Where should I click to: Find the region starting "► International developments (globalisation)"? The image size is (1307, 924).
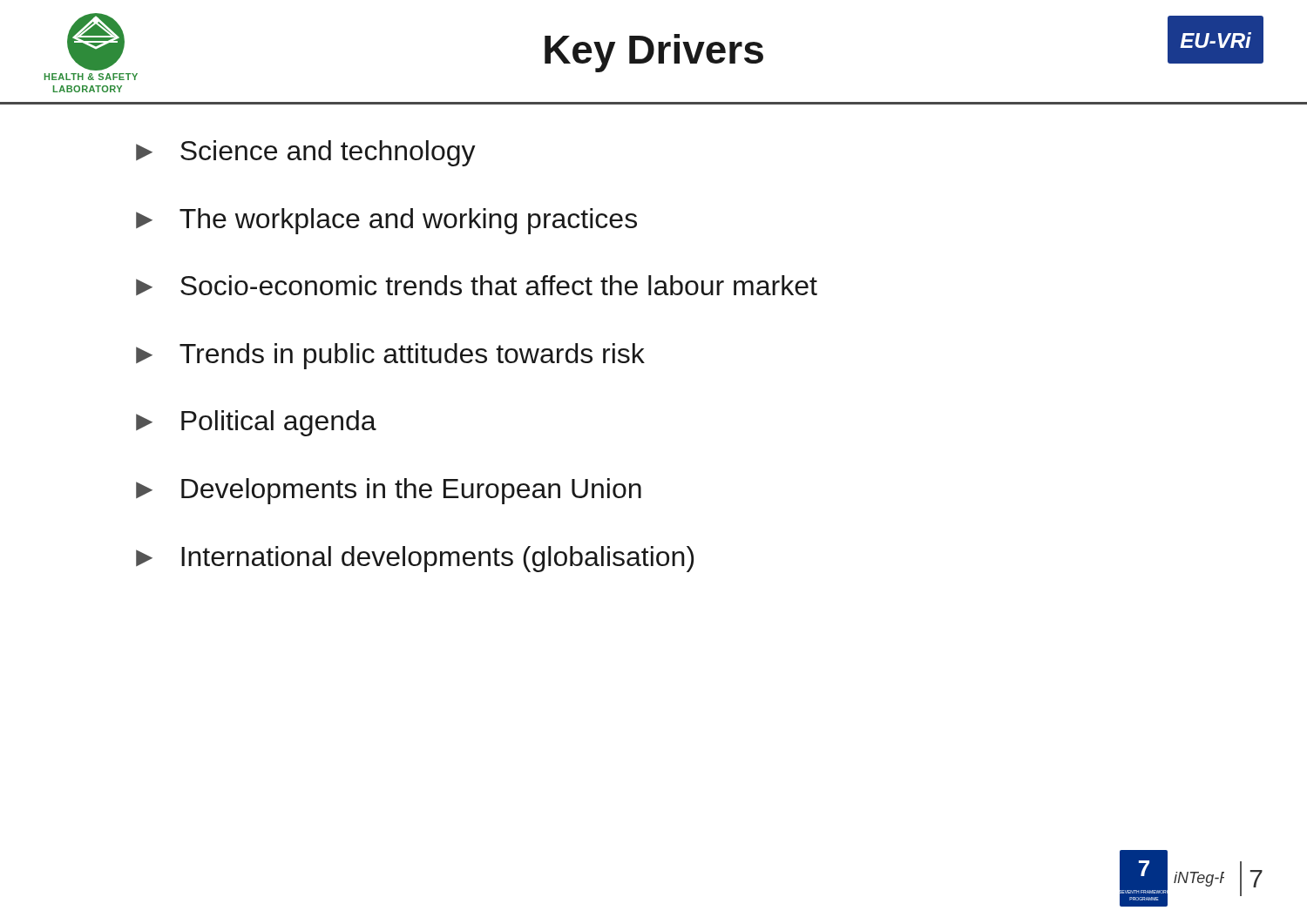(413, 557)
